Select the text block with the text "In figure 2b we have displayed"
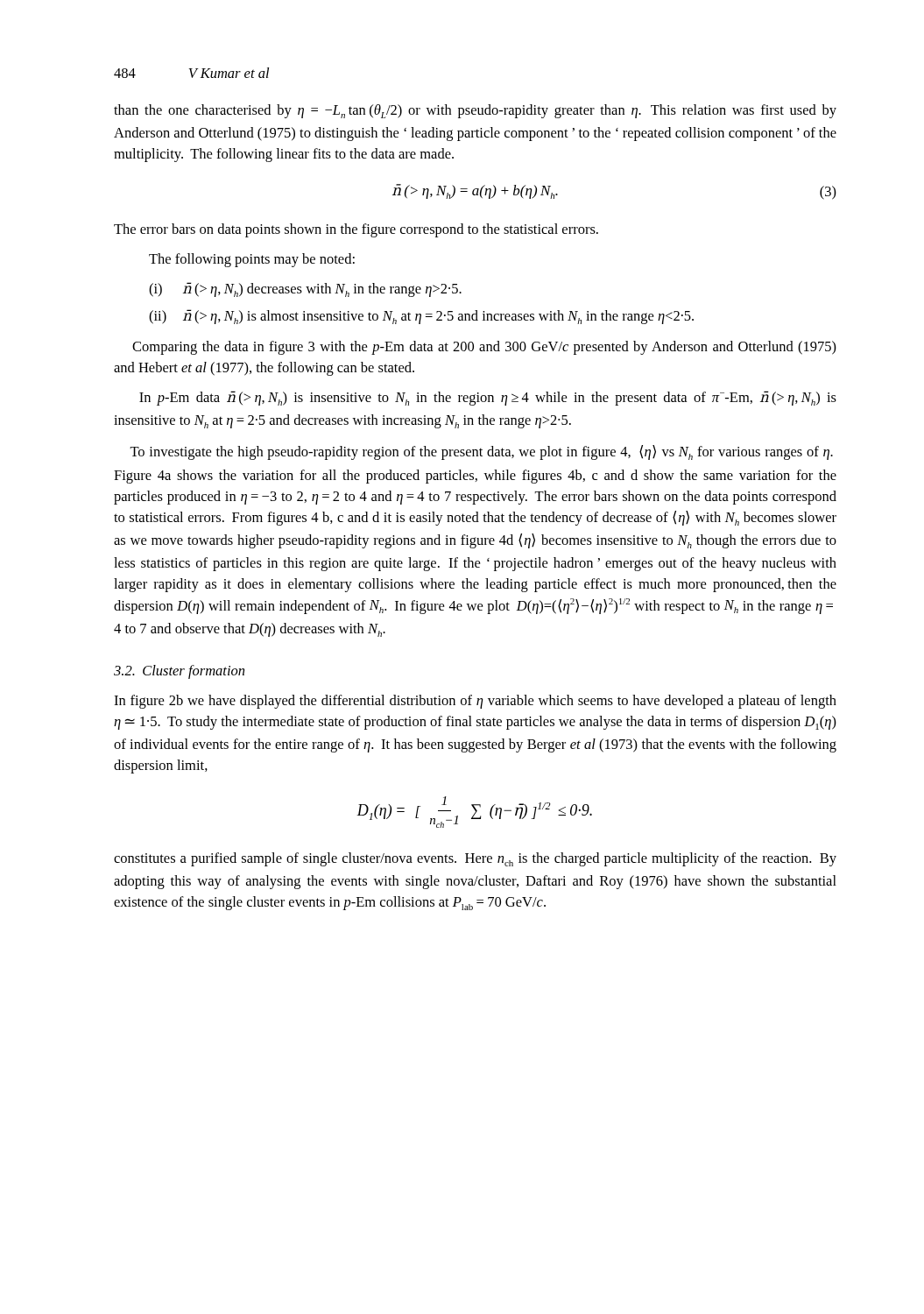The height and width of the screenshot is (1314, 924). pos(475,733)
